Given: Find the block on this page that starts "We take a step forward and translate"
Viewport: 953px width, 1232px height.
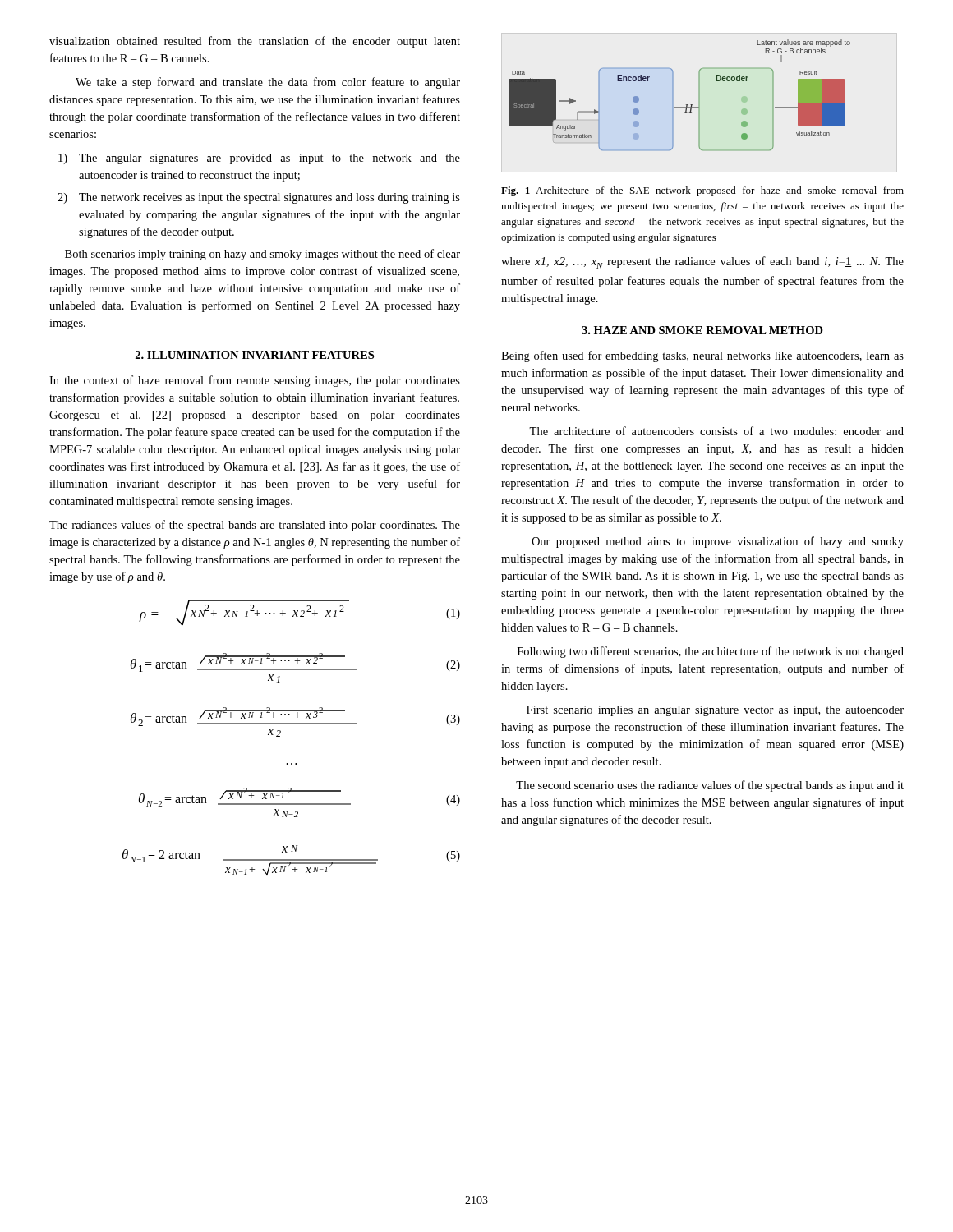Looking at the screenshot, I should click(x=255, y=108).
